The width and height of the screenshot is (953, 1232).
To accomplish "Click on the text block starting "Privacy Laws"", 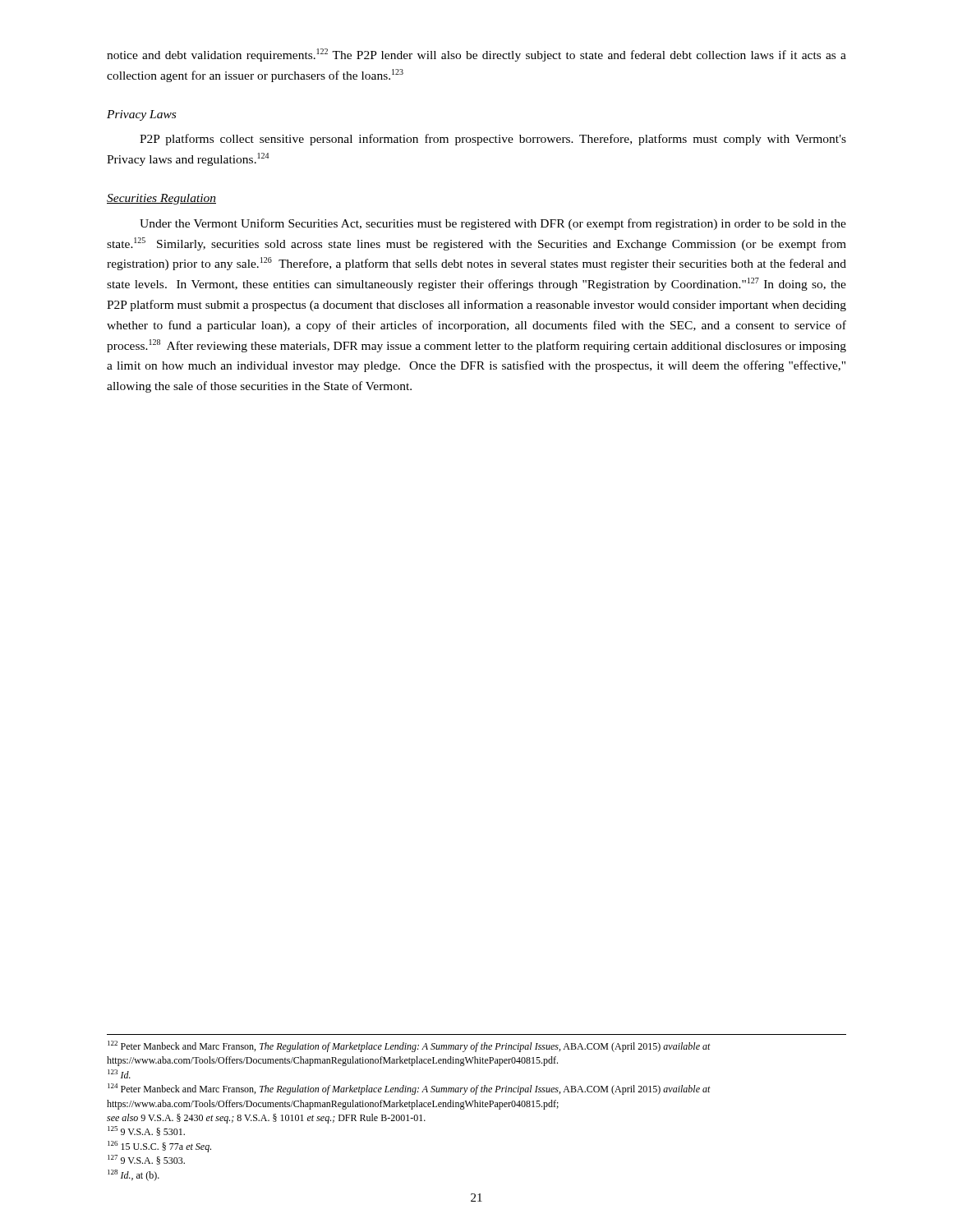I will coord(141,115).
